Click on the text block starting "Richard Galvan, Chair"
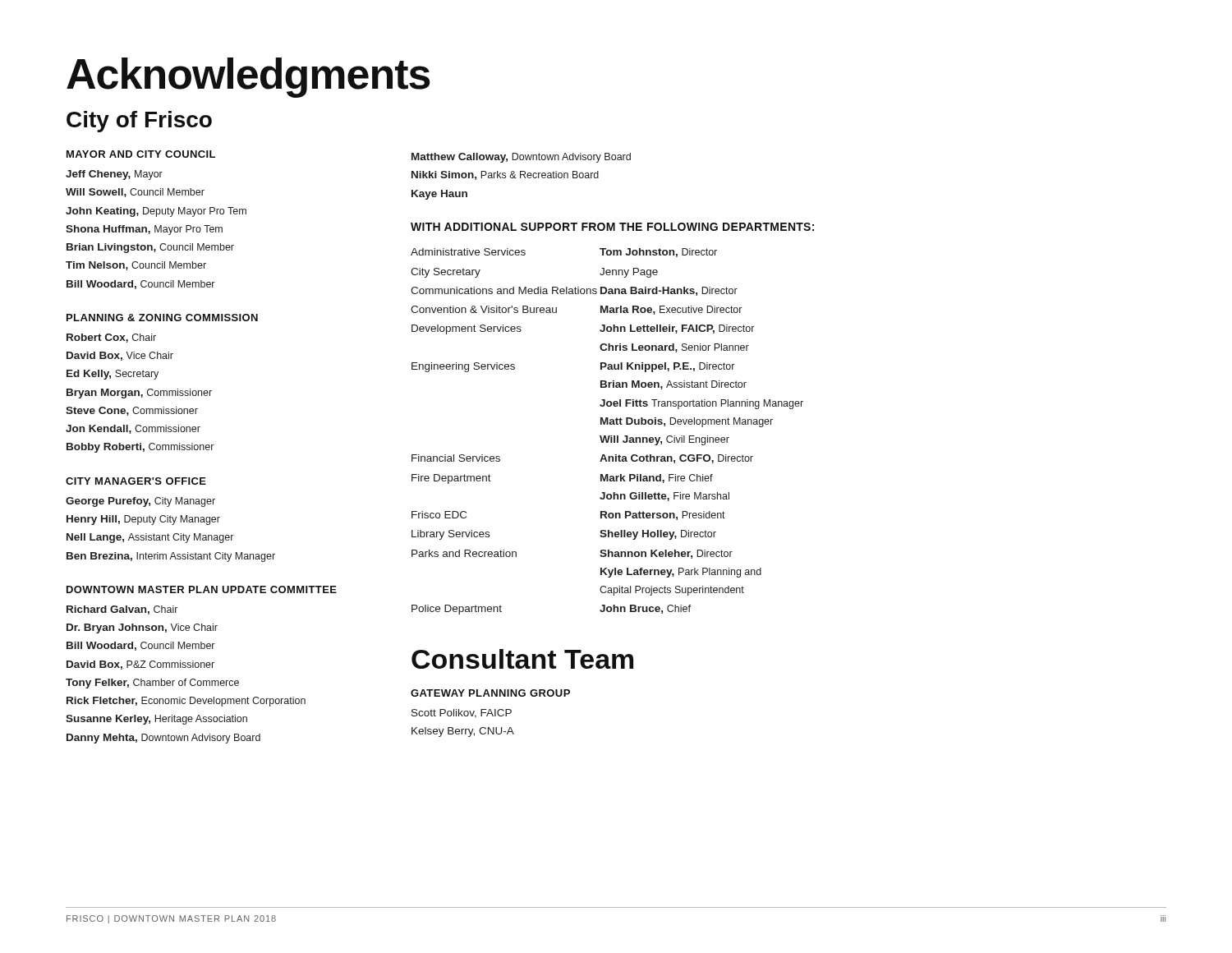This screenshot has height=953, width=1232. 122,609
